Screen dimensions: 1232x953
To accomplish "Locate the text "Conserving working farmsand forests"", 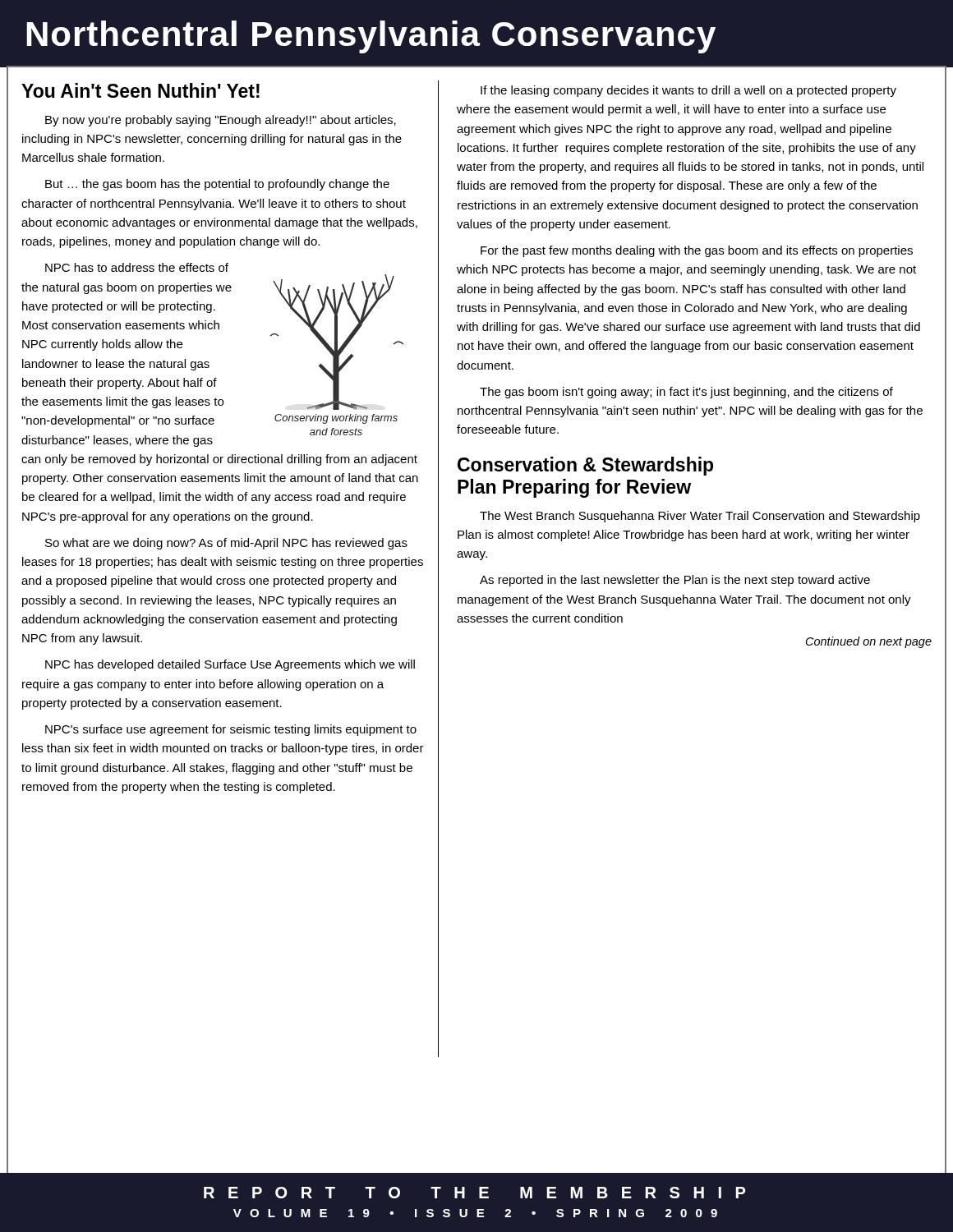I will click(x=336, y=425).
